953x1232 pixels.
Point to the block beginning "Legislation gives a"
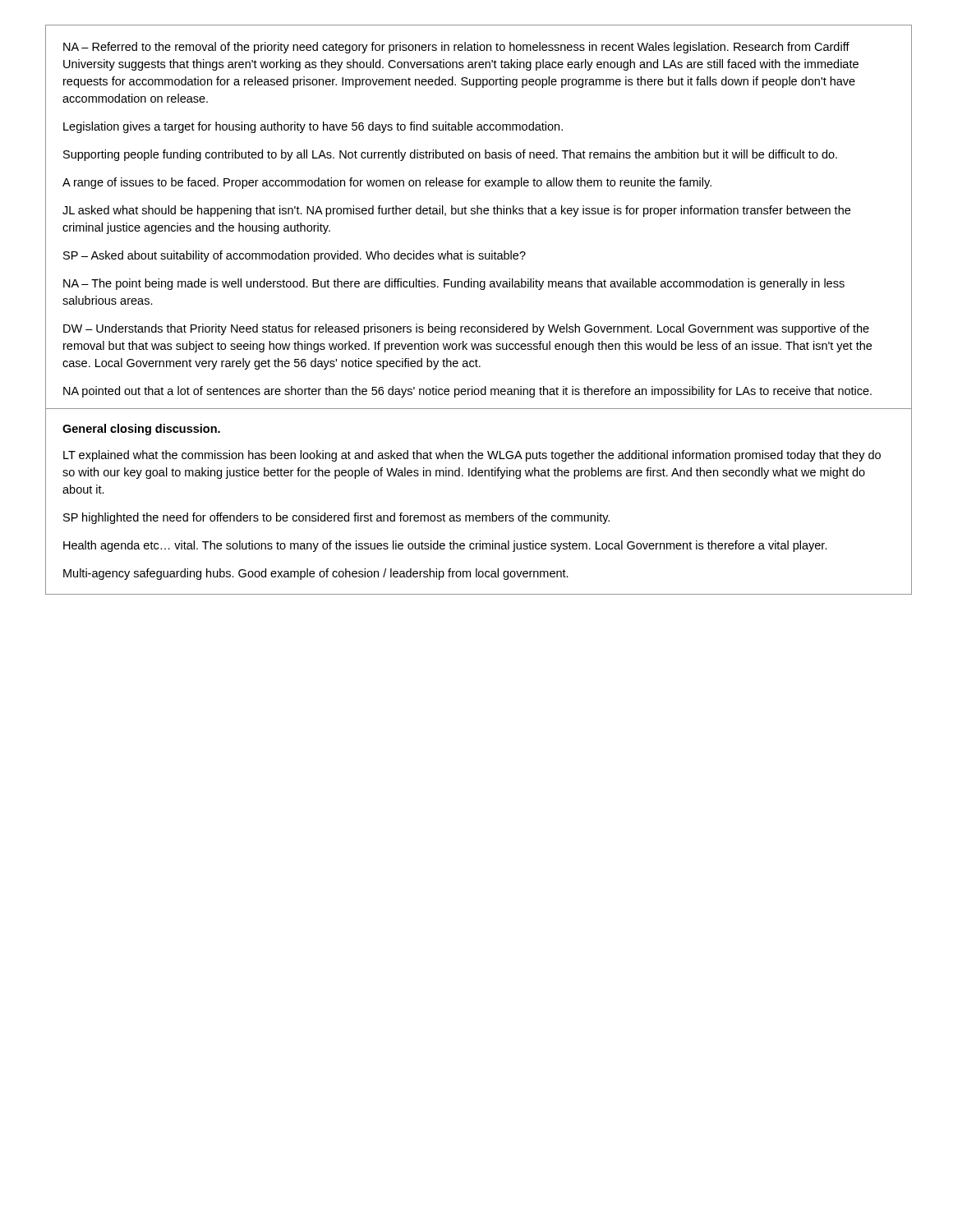click(x=313, y=127)
